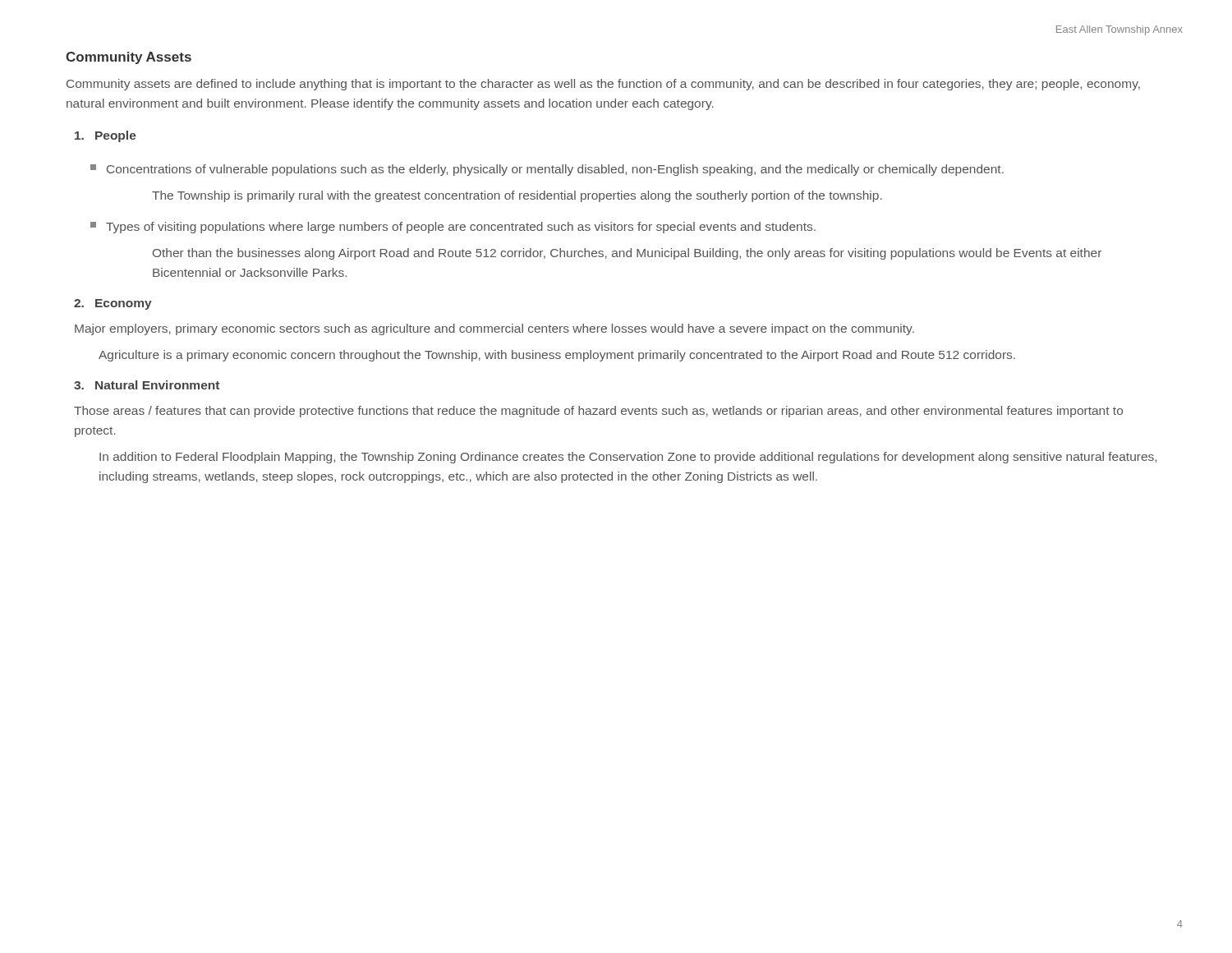Click on the text block that says "Major employers, primary"
This screenshot has width=1232, height=953.
(494, 328)
